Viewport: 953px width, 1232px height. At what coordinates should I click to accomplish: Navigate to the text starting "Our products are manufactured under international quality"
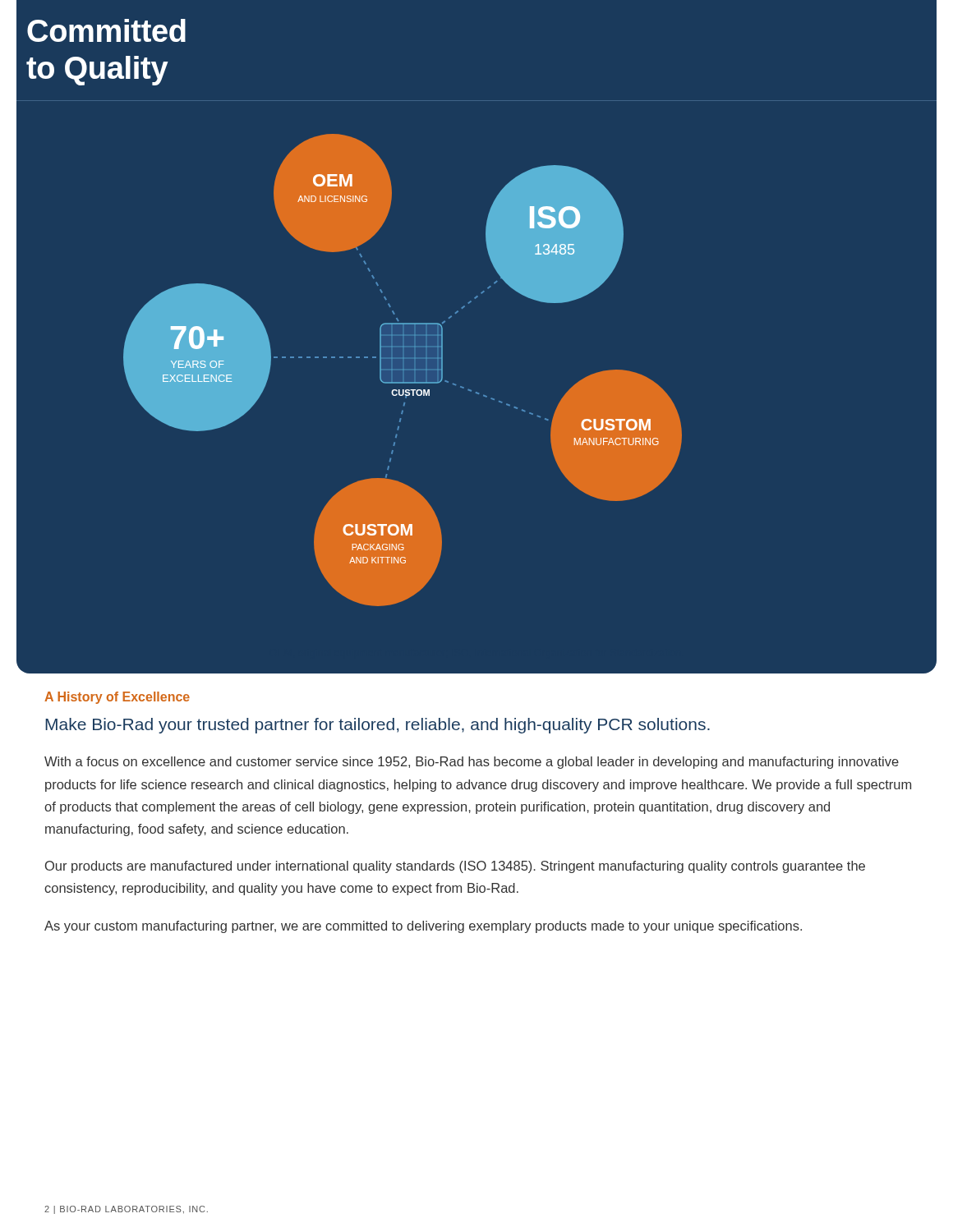pyautogui.click(x=455, y=877)
